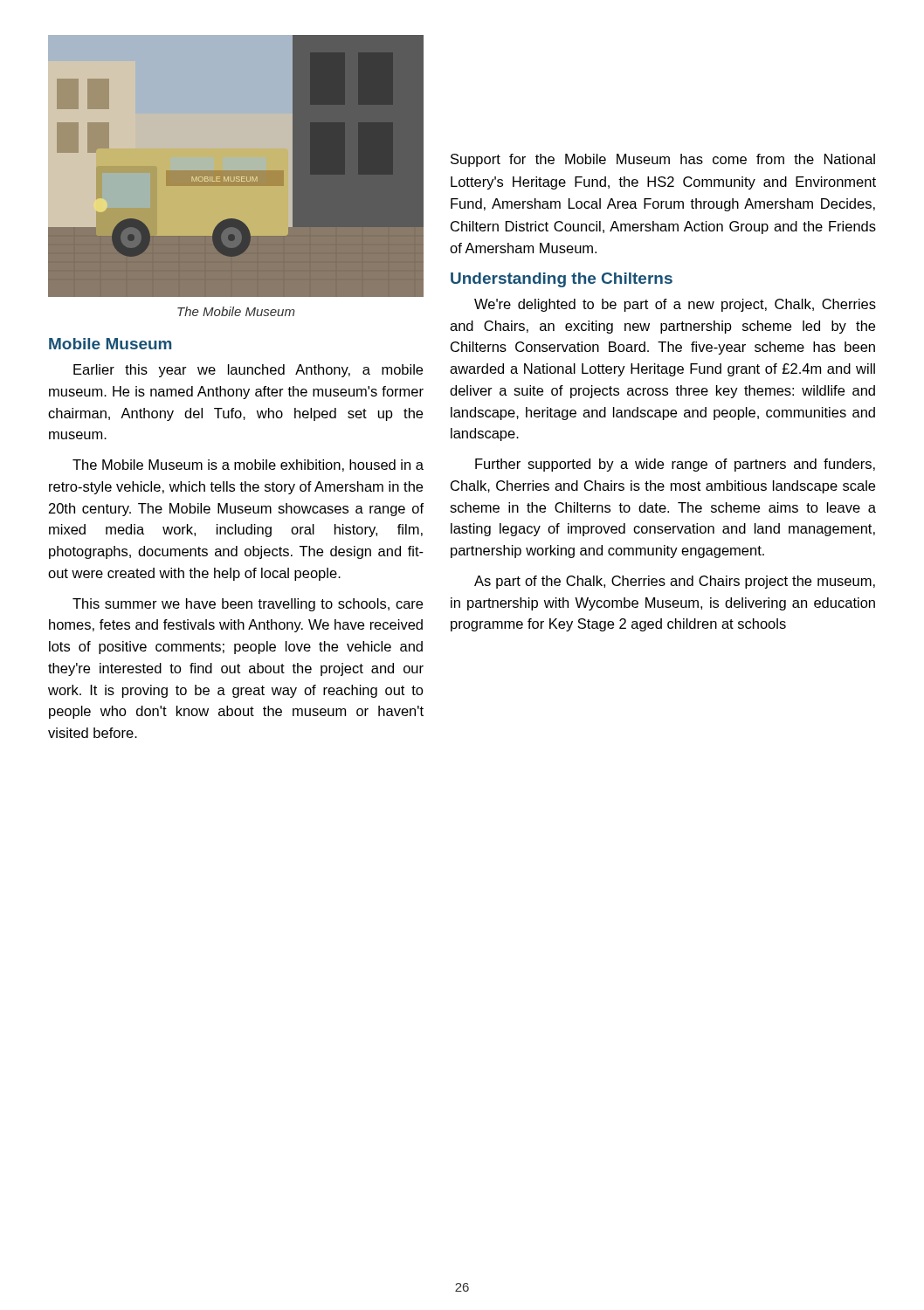The width and height of the screenshot is (924, 1310).
Task: Locate the section header with the text "Mobile Museum"
Action: coord(110,344)
